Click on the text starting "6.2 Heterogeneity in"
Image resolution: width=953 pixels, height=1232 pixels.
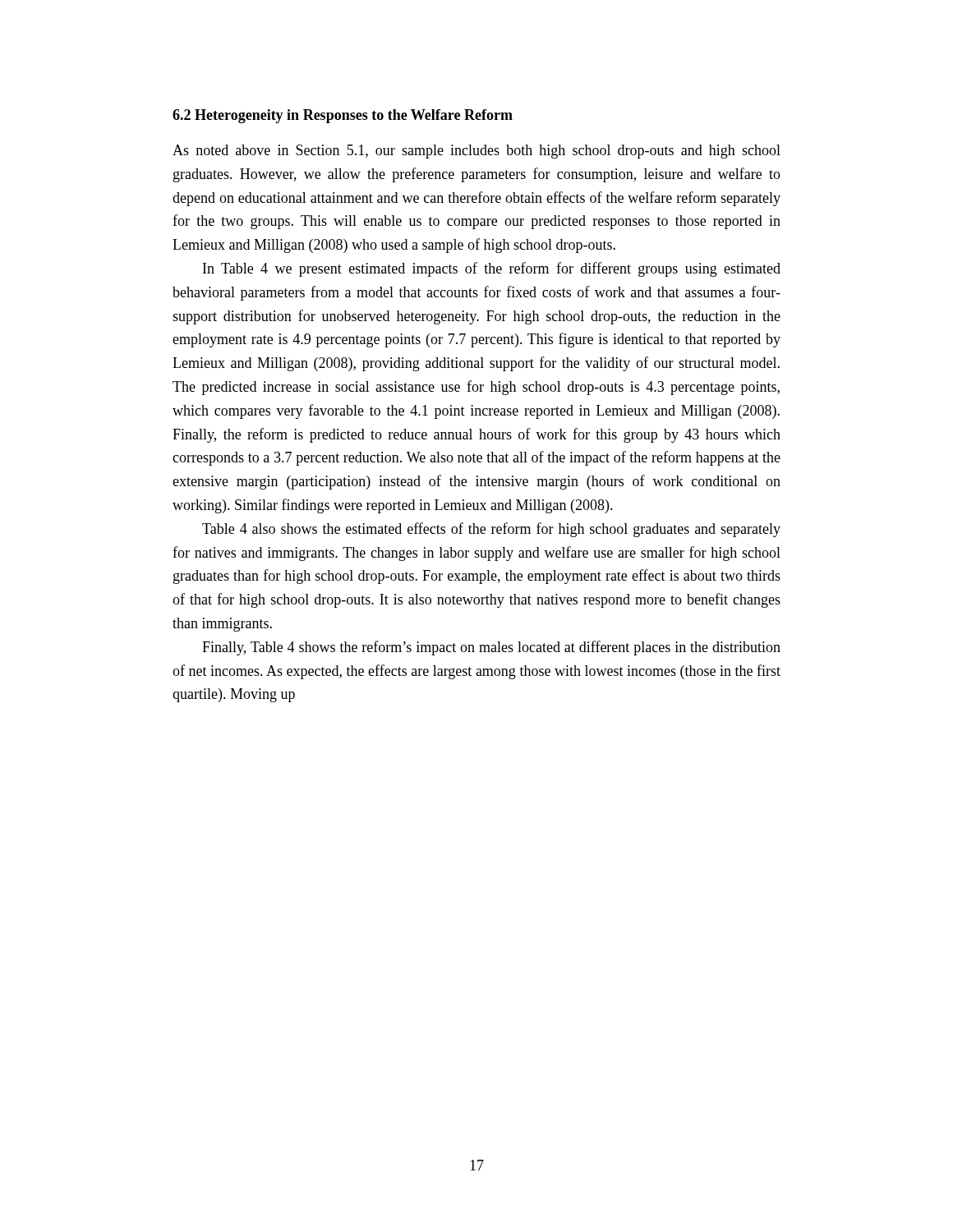click(343, 115)
